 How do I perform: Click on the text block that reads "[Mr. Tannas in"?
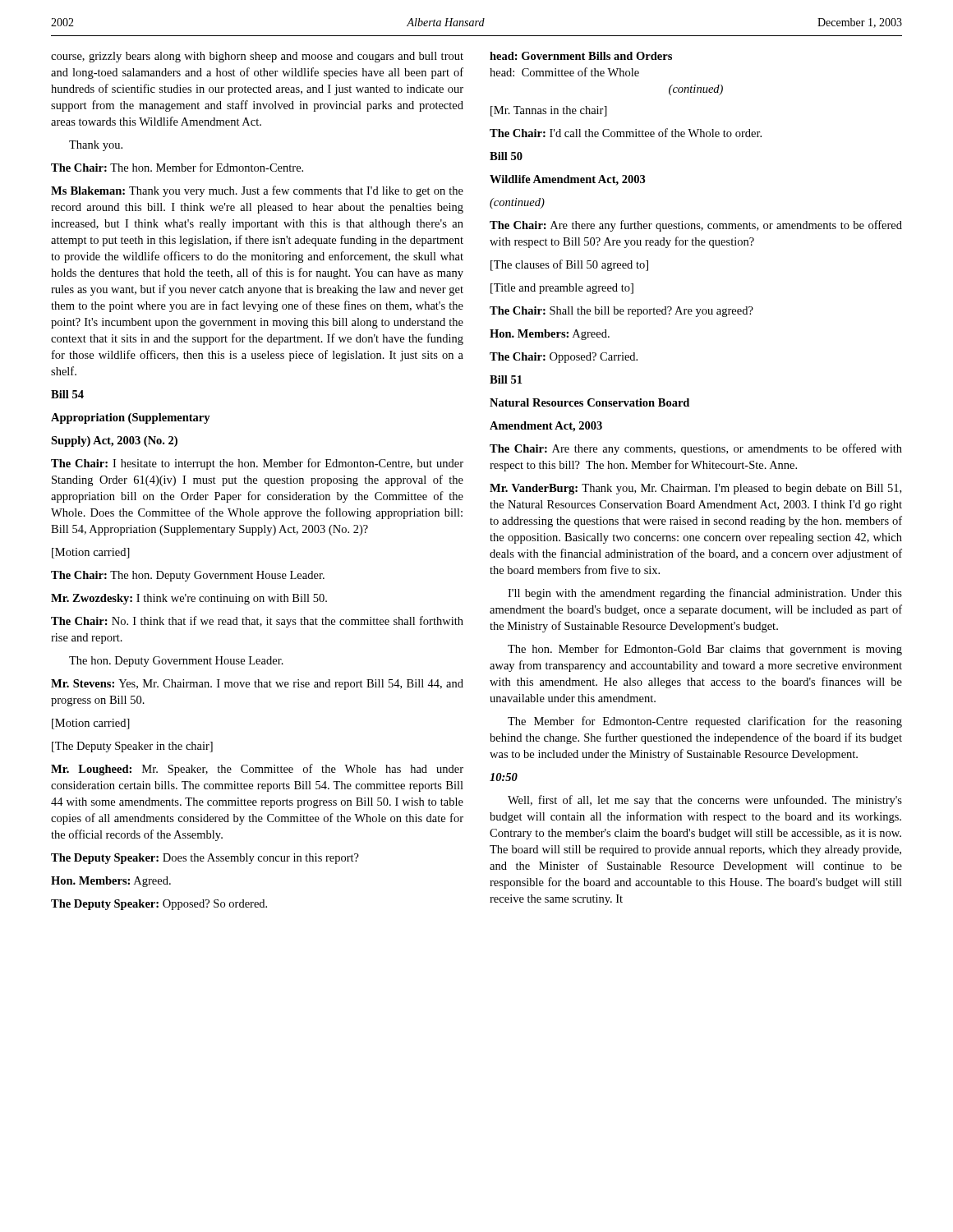click(549, 111)
